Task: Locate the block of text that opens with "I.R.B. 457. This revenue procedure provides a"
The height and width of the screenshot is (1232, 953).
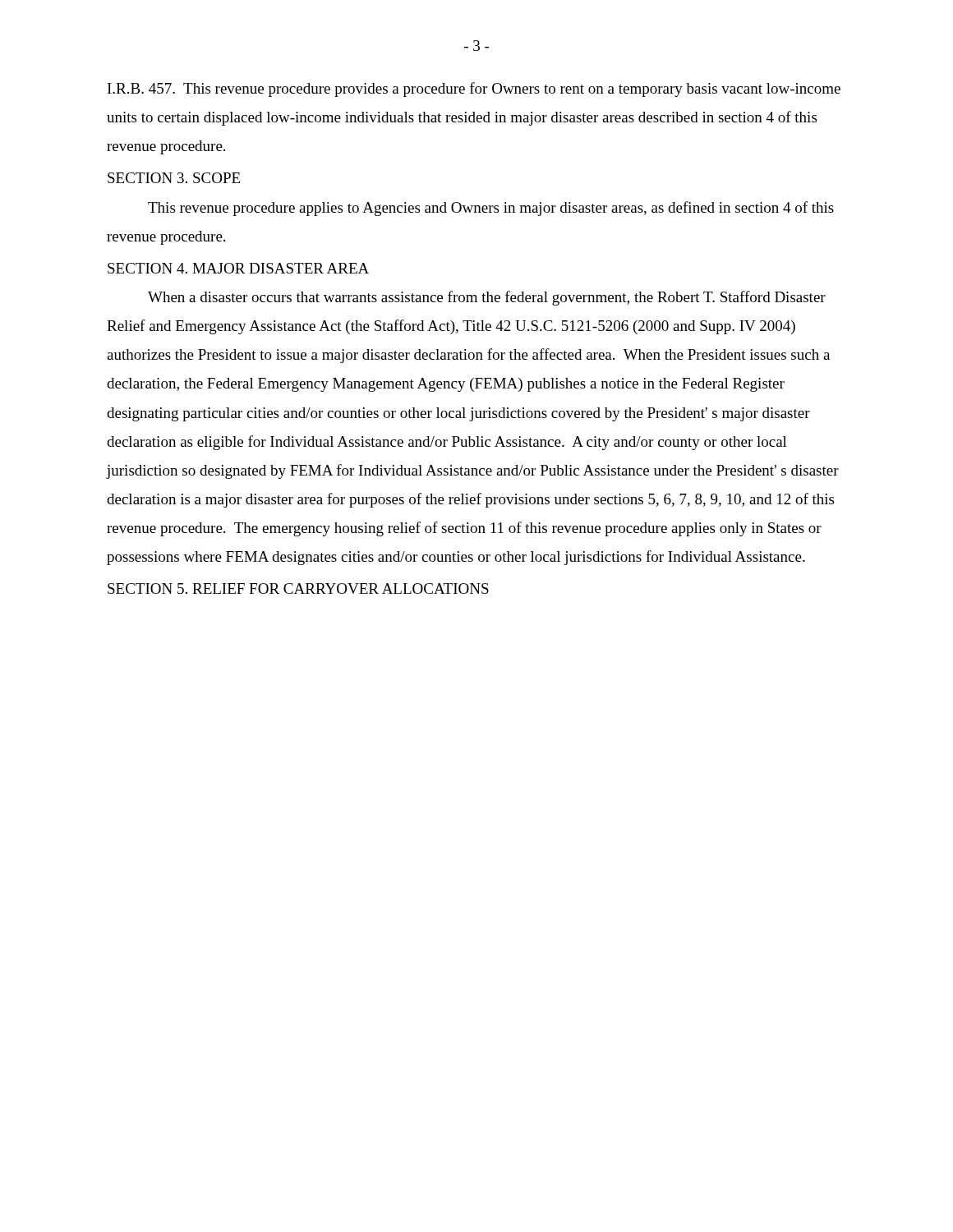Action: (x=474, y=117)
